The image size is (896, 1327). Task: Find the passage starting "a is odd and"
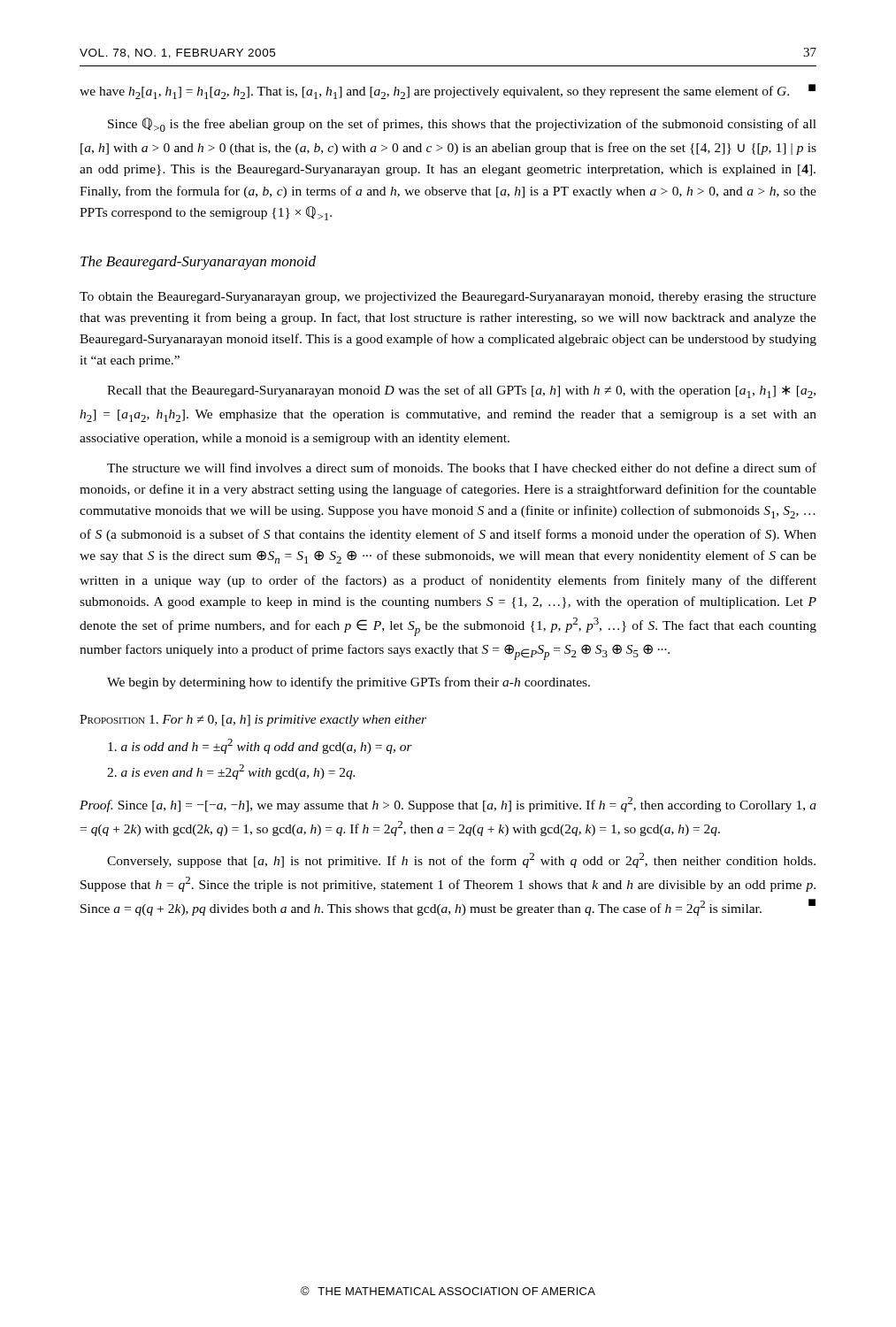[x=260, y=746]
